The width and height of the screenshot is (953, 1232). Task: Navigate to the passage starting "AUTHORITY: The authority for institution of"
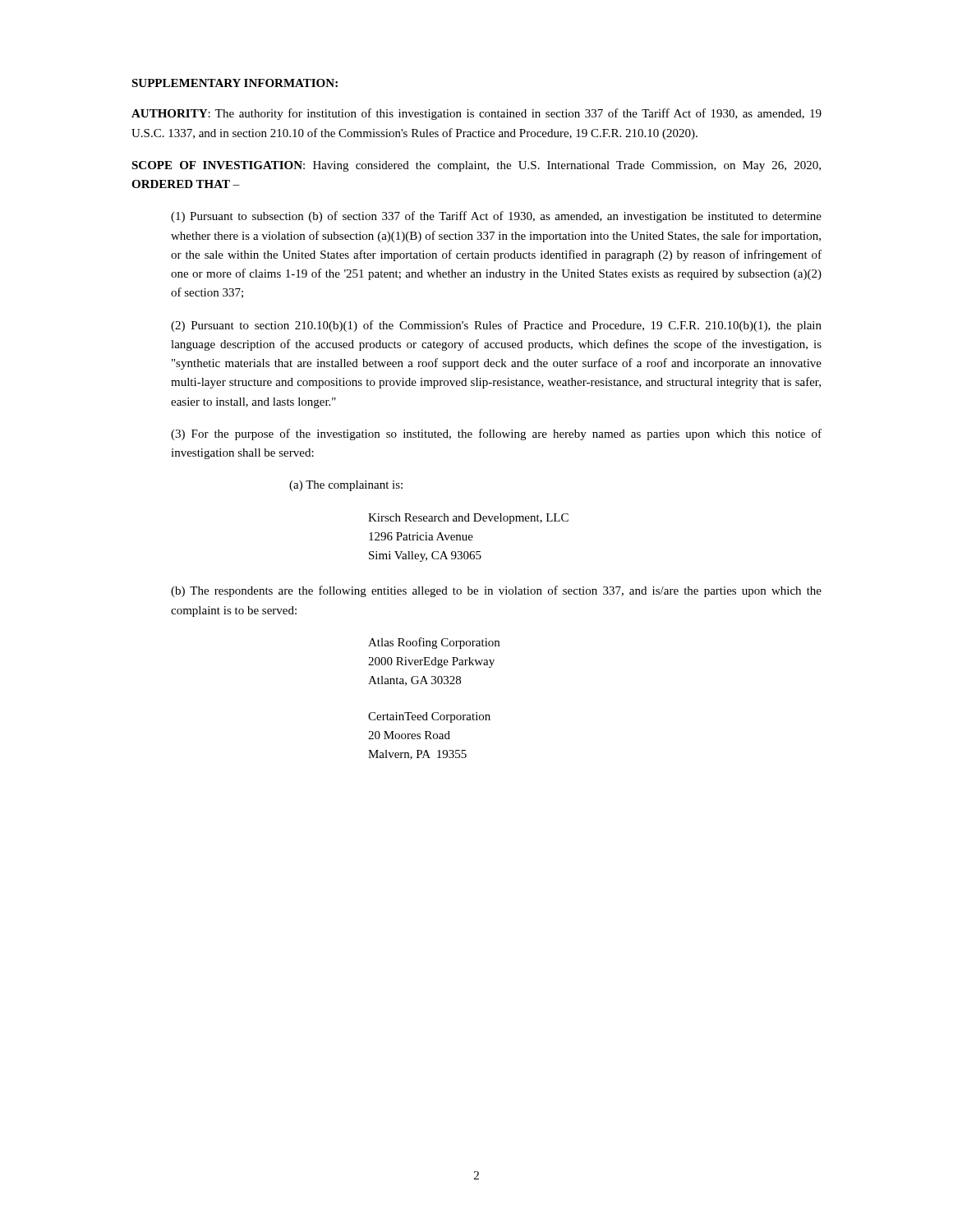pos(476,123)
